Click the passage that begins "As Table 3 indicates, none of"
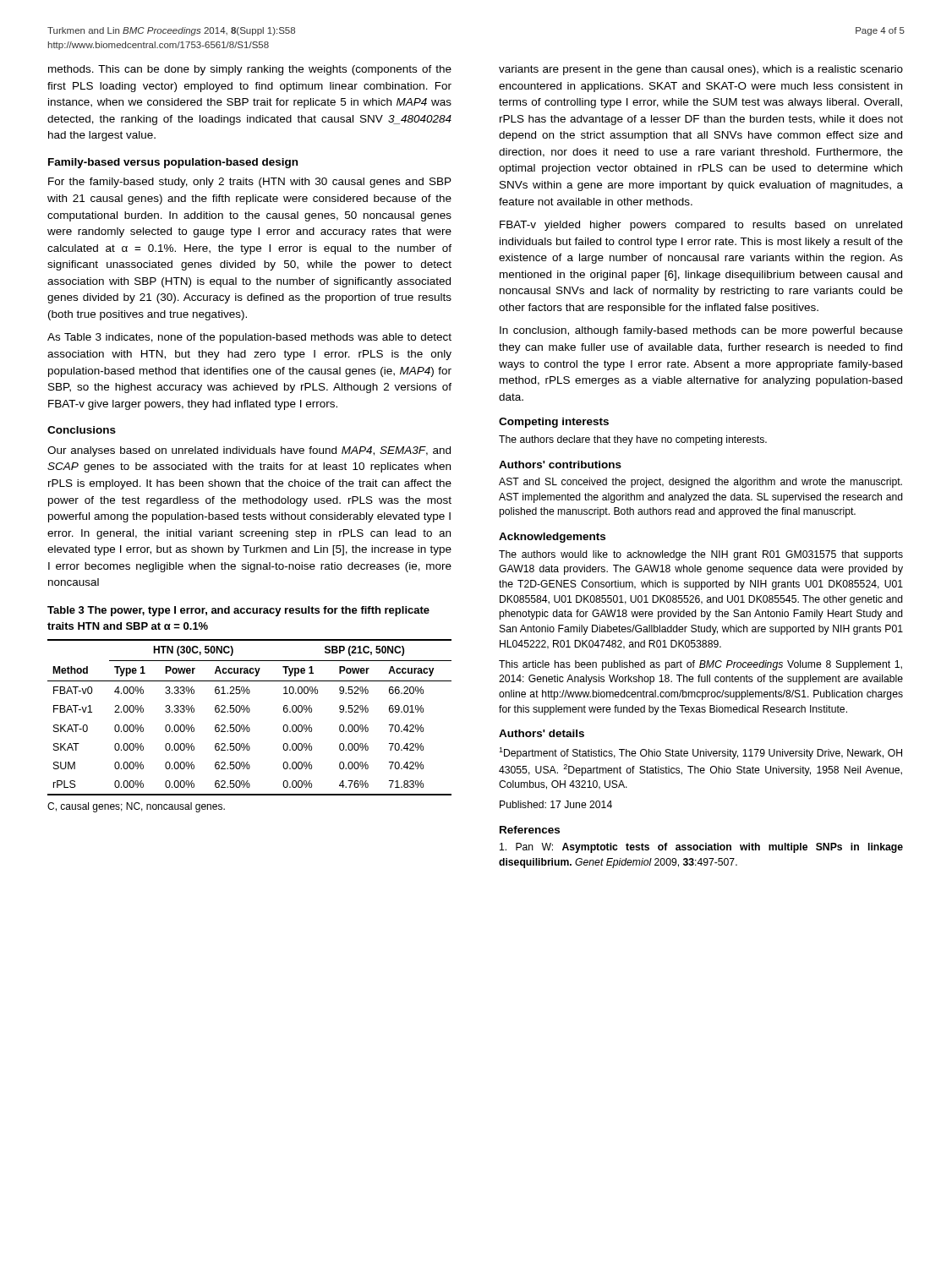 pos(249,371)
